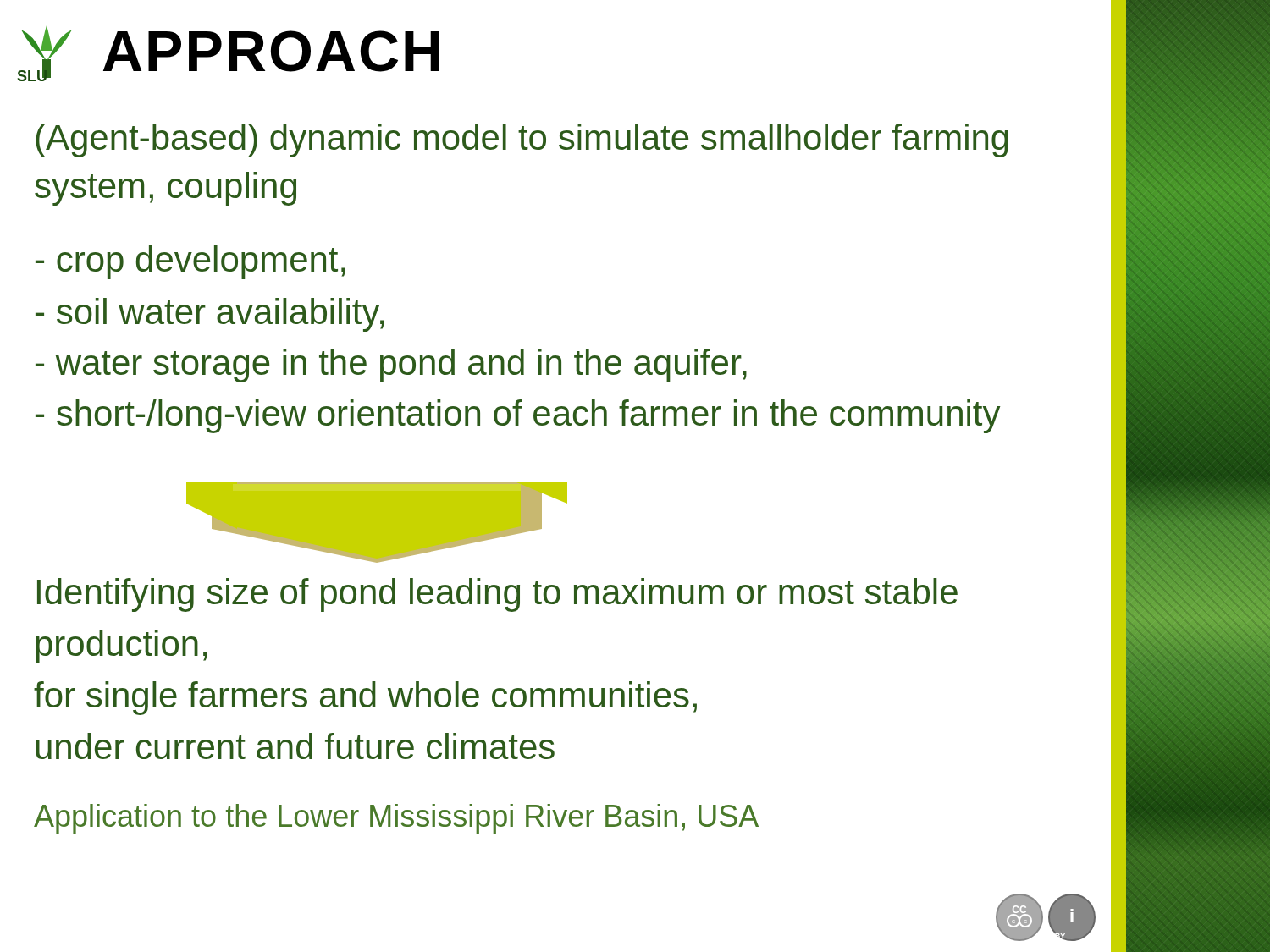Navigate to the text starting "soil water availability,"

(x=210, y=312)
